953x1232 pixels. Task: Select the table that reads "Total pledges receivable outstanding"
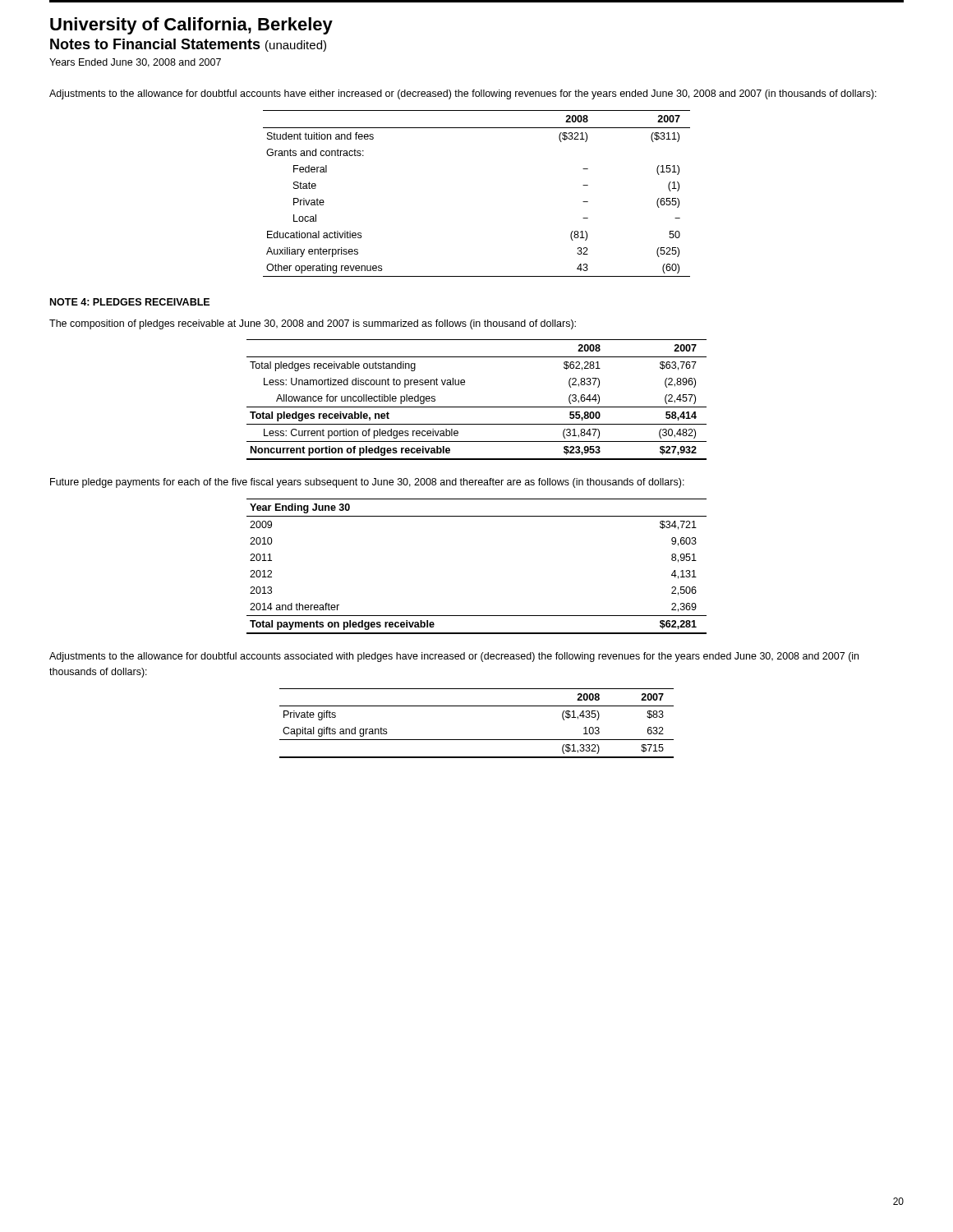tap(476, 400)
